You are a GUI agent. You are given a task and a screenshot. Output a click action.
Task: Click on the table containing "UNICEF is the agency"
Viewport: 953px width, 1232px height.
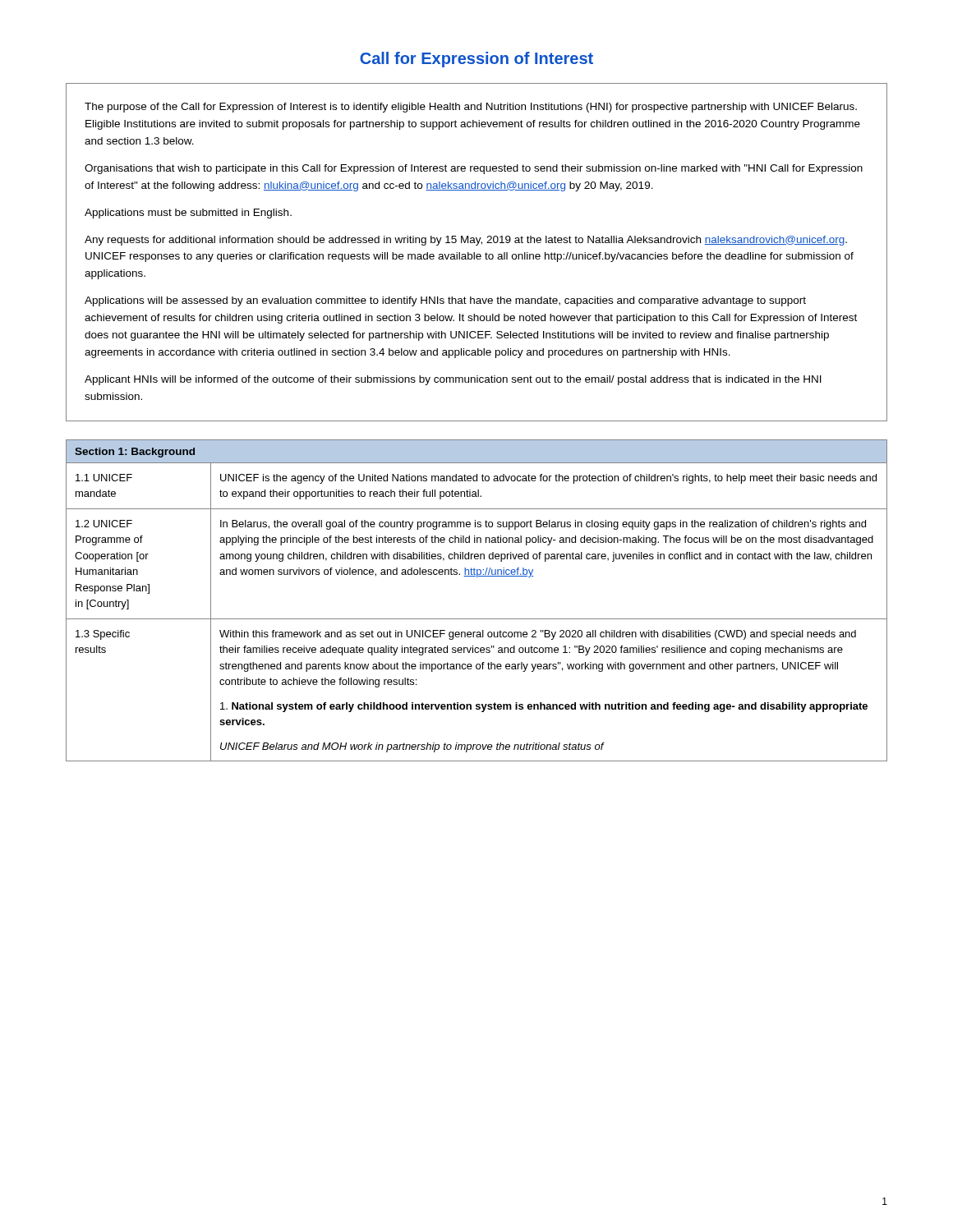476,600
